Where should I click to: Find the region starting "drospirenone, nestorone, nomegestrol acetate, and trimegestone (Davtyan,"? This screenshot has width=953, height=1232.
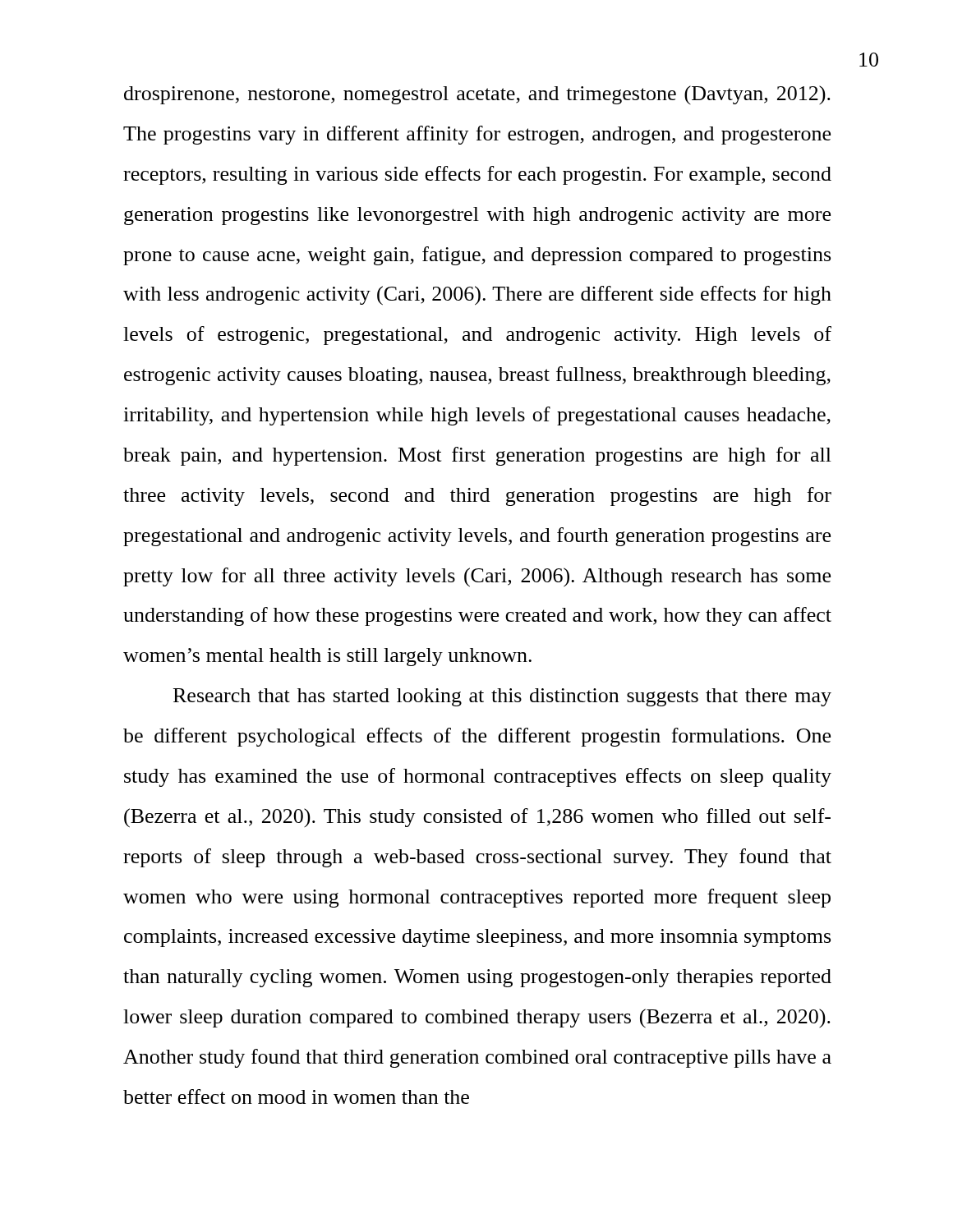tap(477, 374)
